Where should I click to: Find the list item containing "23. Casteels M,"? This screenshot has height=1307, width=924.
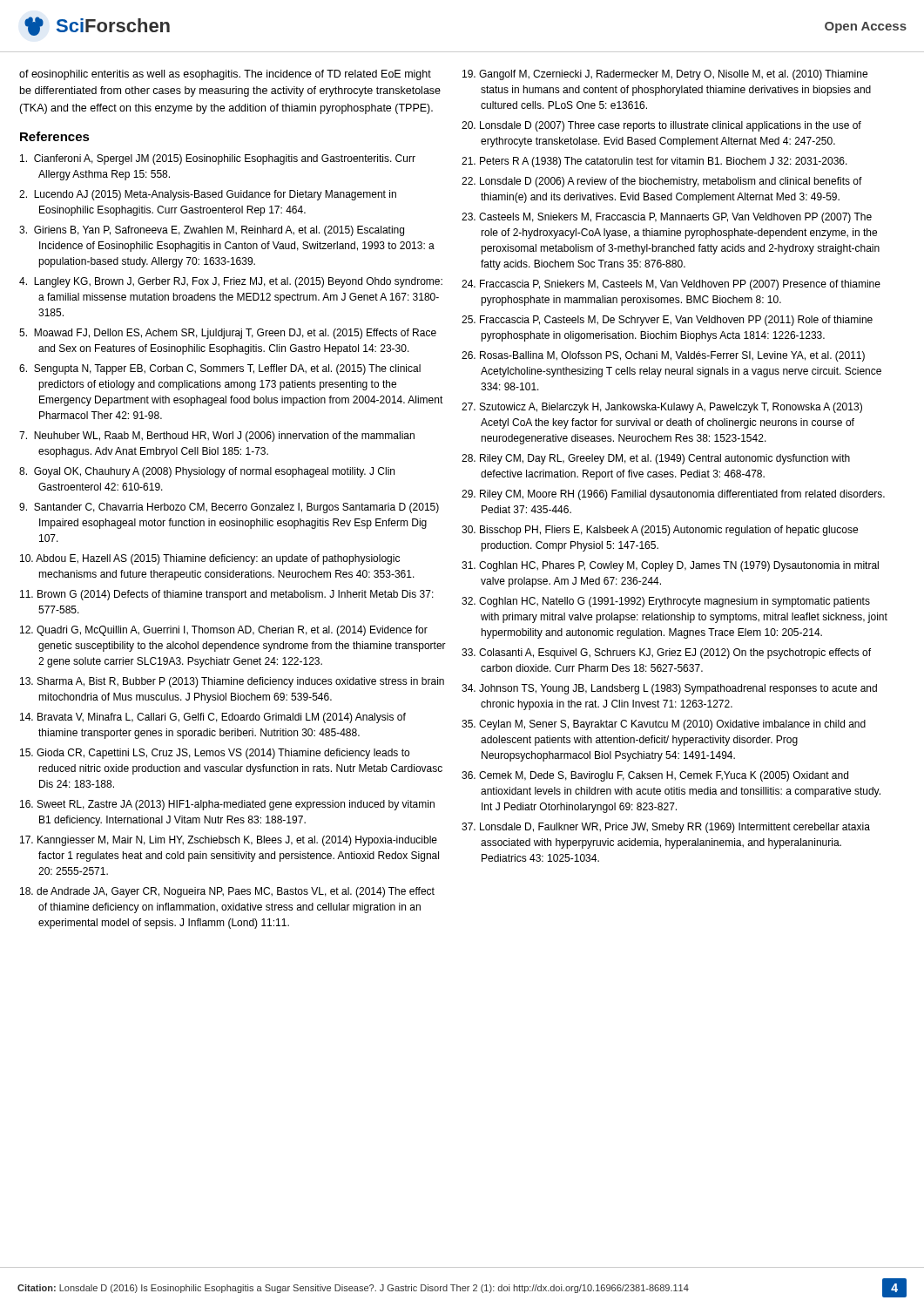671,240
